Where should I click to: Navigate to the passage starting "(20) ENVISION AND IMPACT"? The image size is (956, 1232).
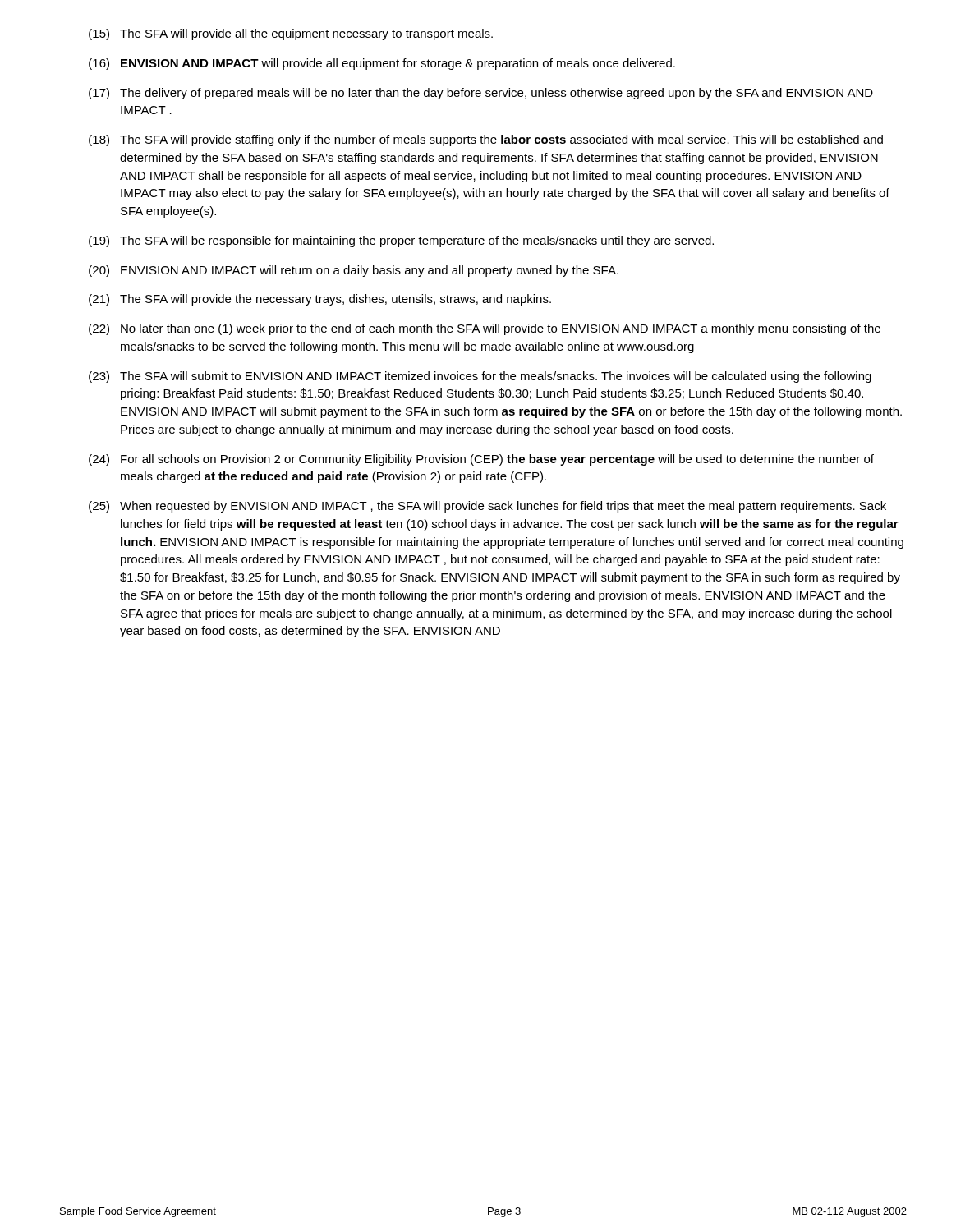coord(483,270)
